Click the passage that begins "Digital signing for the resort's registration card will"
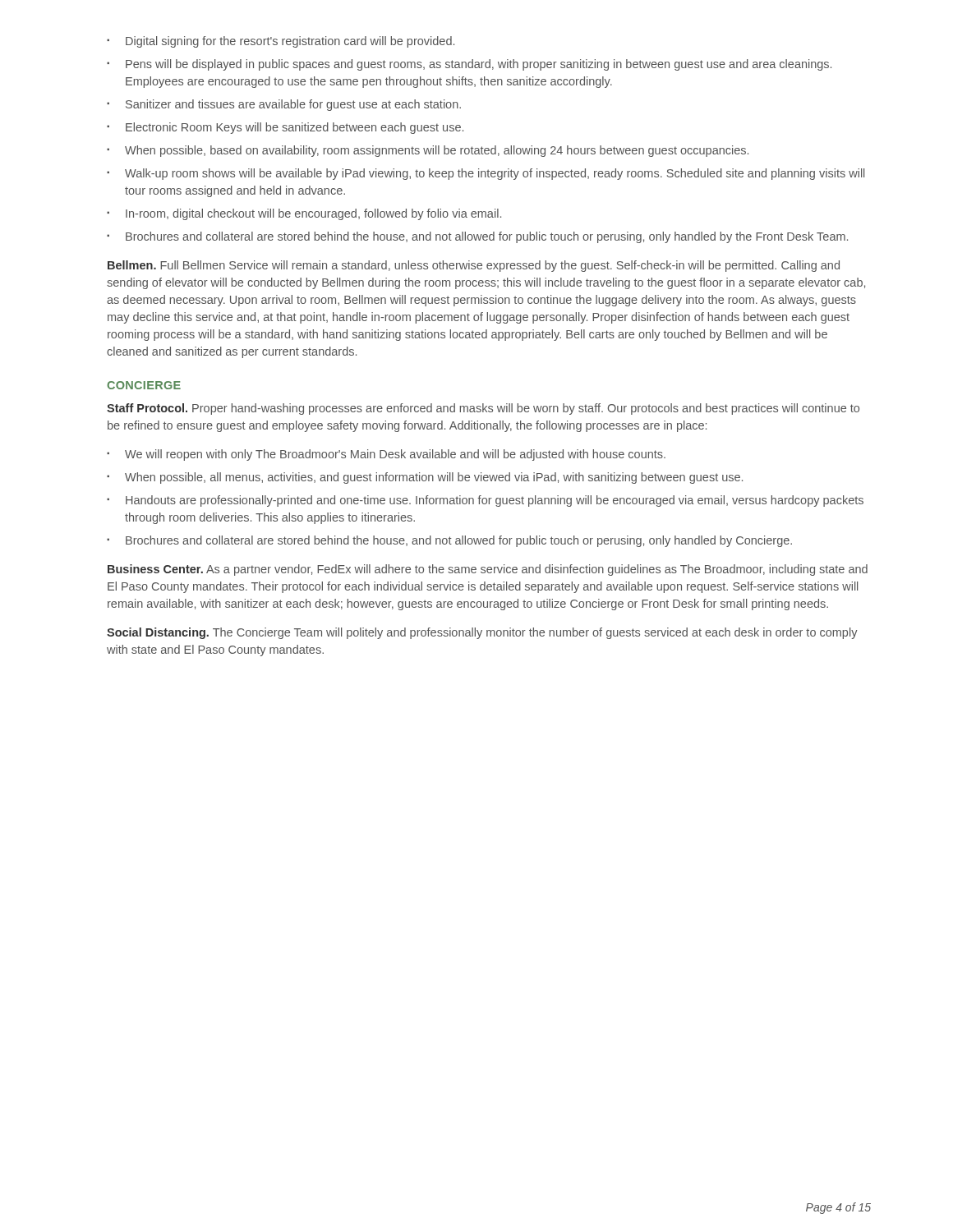 (290, 41)
